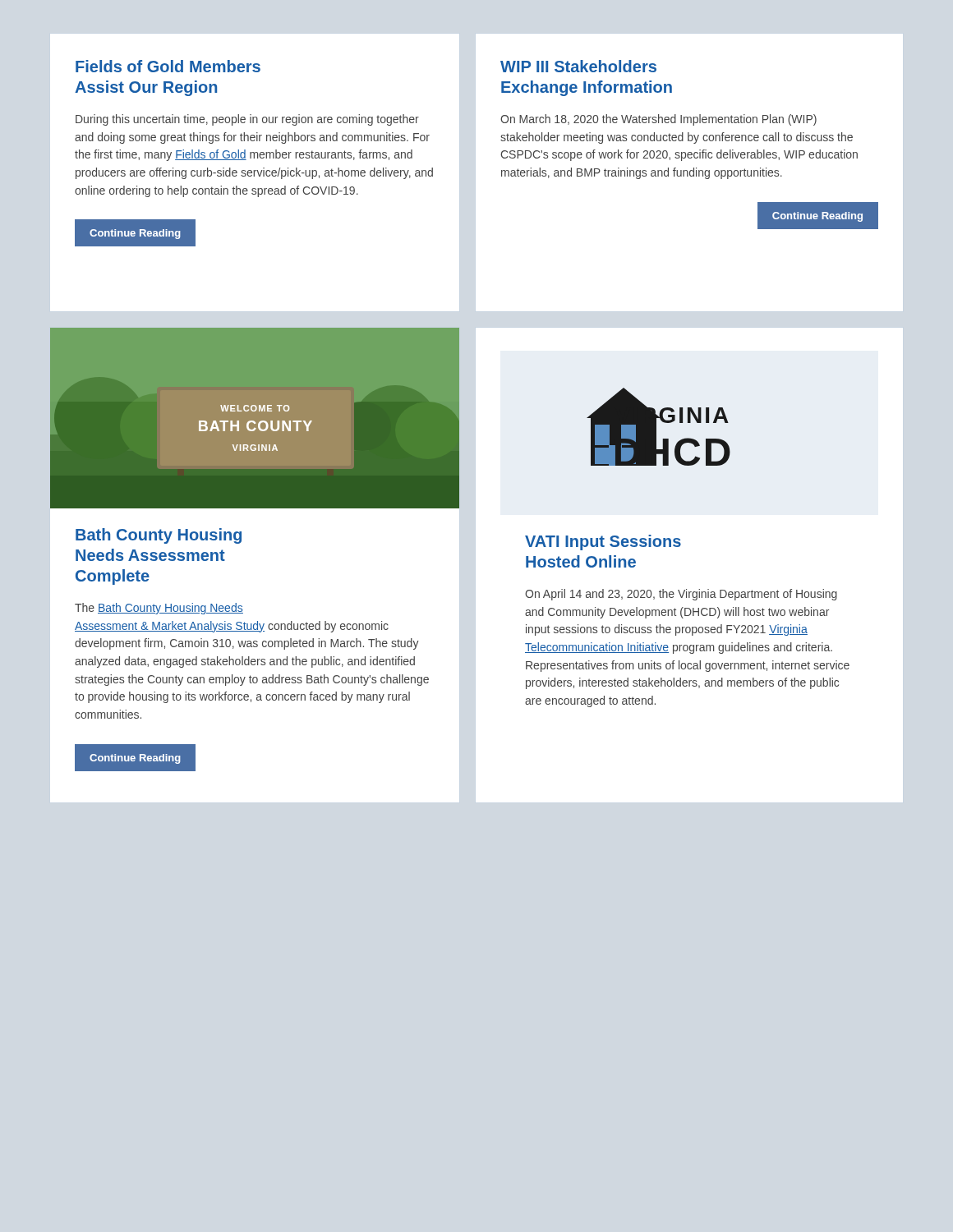This screenshot has width=953, height=1232.
Task: Select the text block that says "Fields of Gold"
Action: 255,152
